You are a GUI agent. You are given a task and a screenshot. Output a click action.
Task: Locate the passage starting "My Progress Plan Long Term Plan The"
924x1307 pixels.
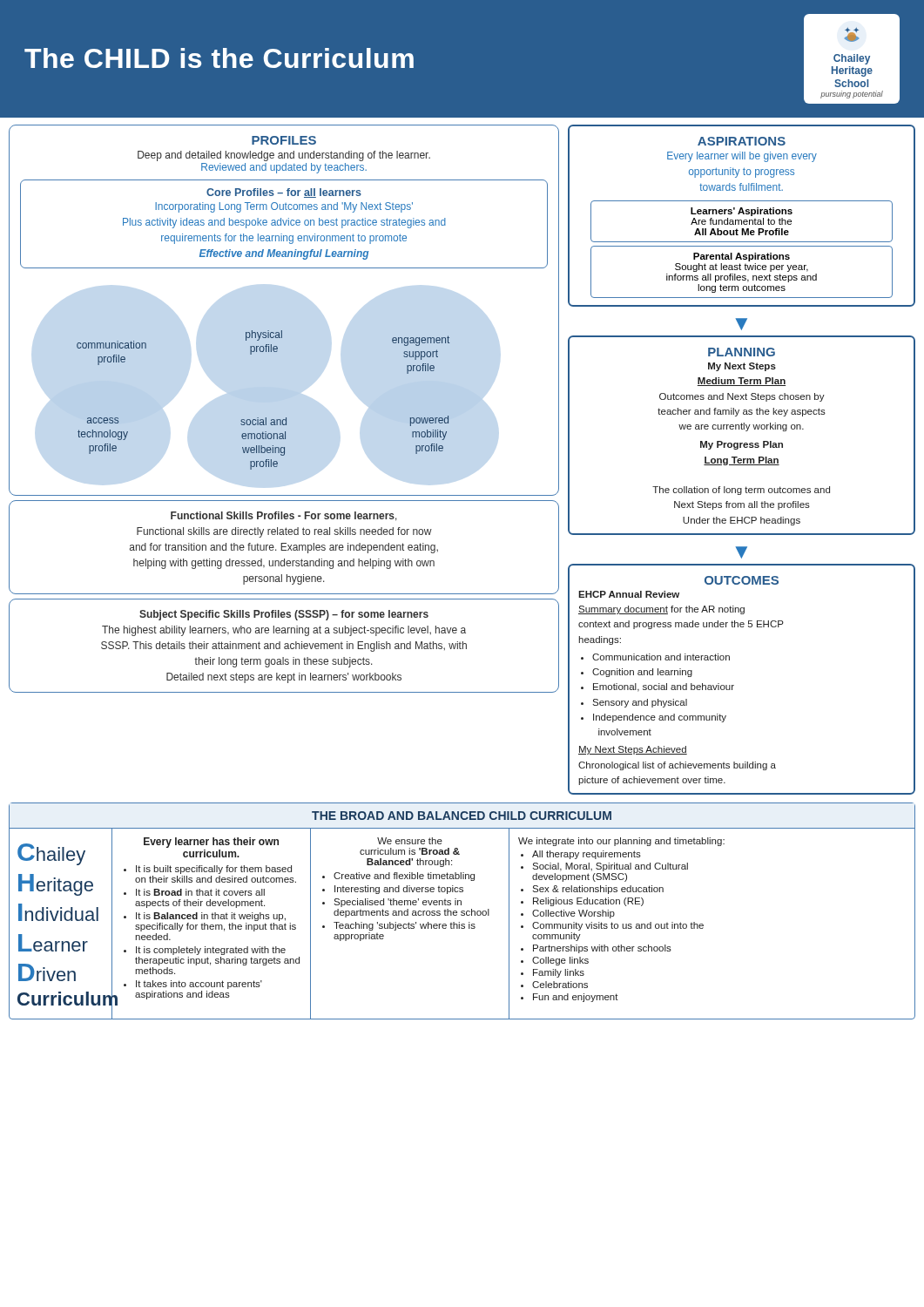742,482
